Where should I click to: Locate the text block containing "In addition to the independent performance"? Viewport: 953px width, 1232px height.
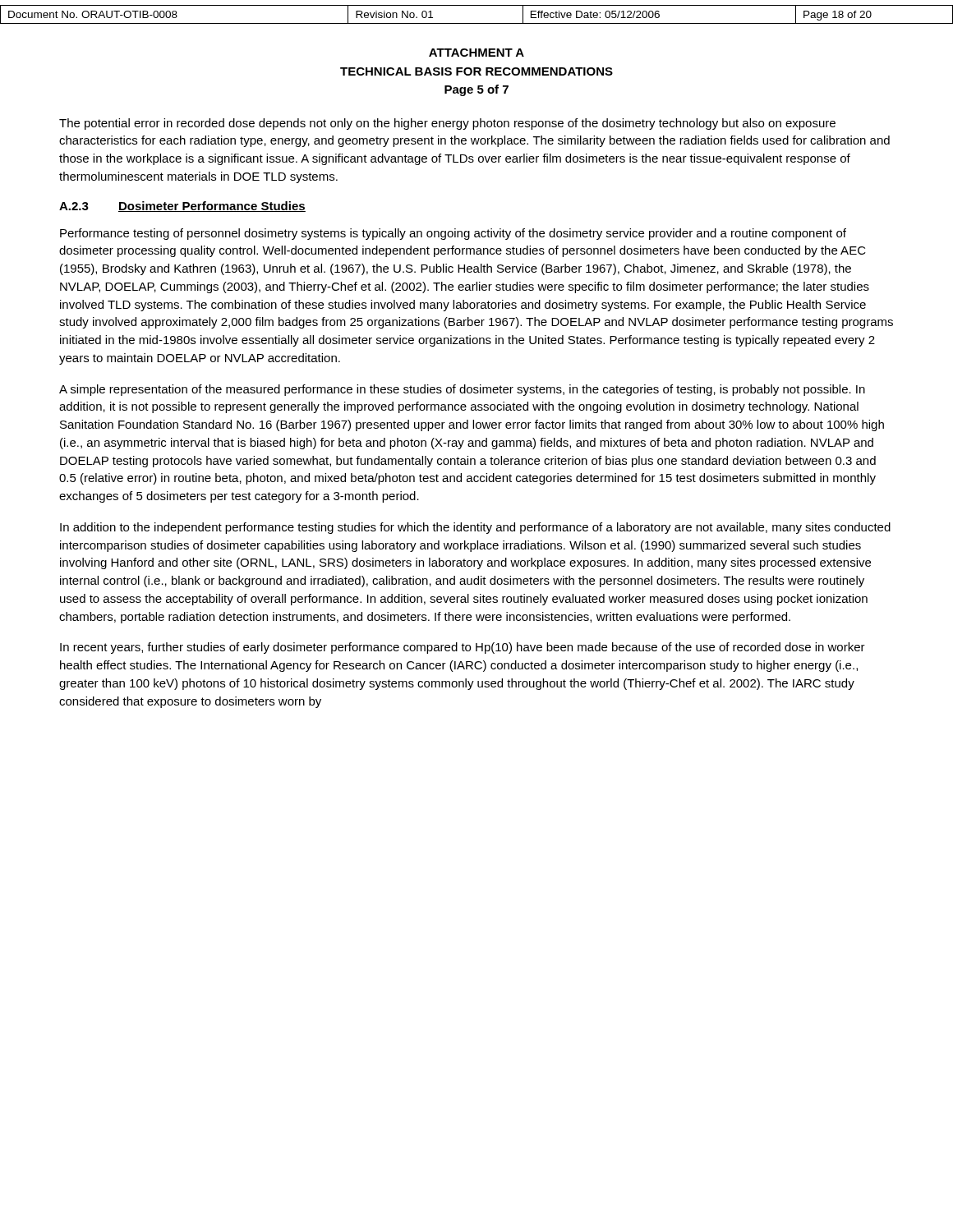pyautogui.click(x=475, y=571)
